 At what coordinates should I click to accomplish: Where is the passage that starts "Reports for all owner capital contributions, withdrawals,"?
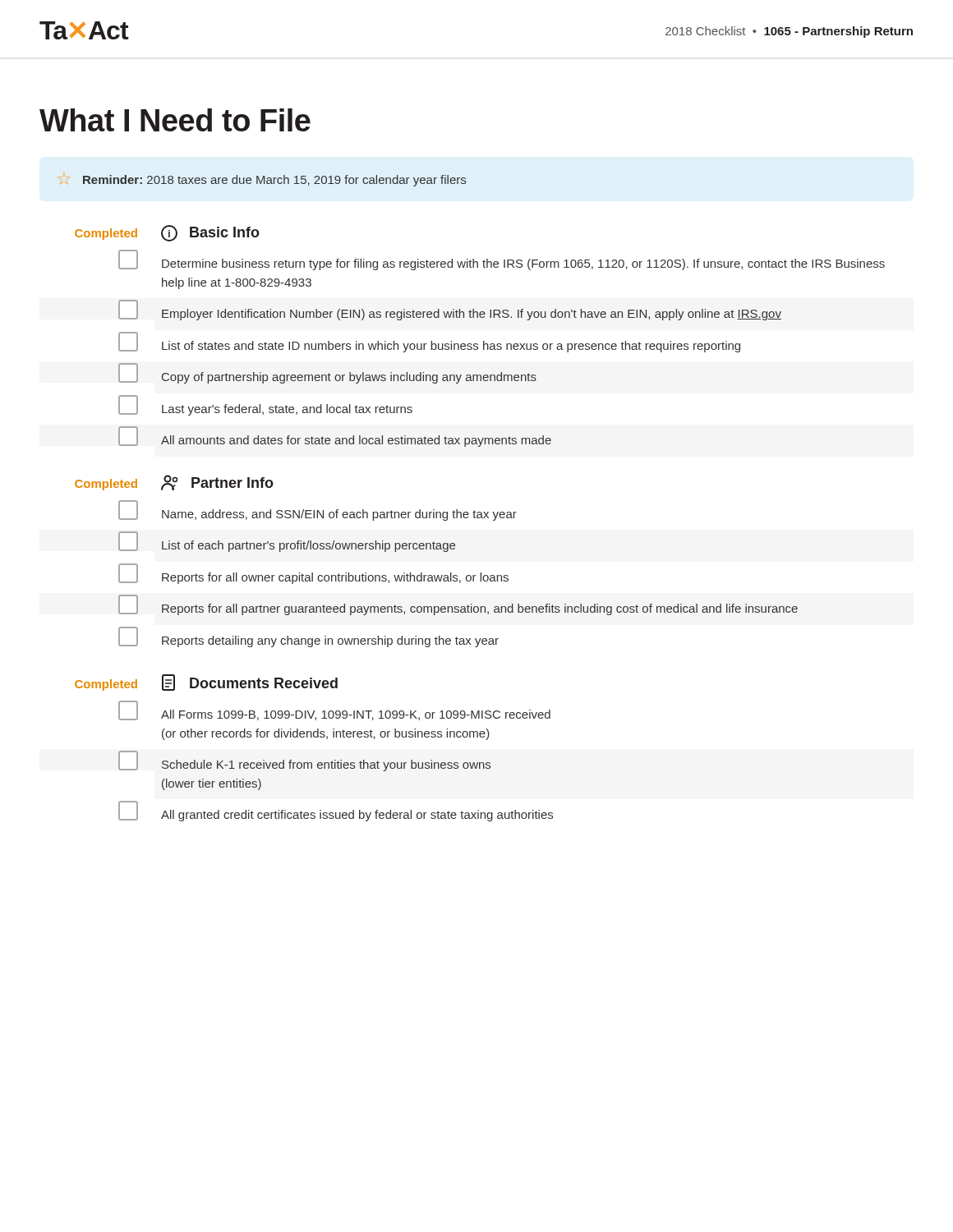[x=476, y=577]
